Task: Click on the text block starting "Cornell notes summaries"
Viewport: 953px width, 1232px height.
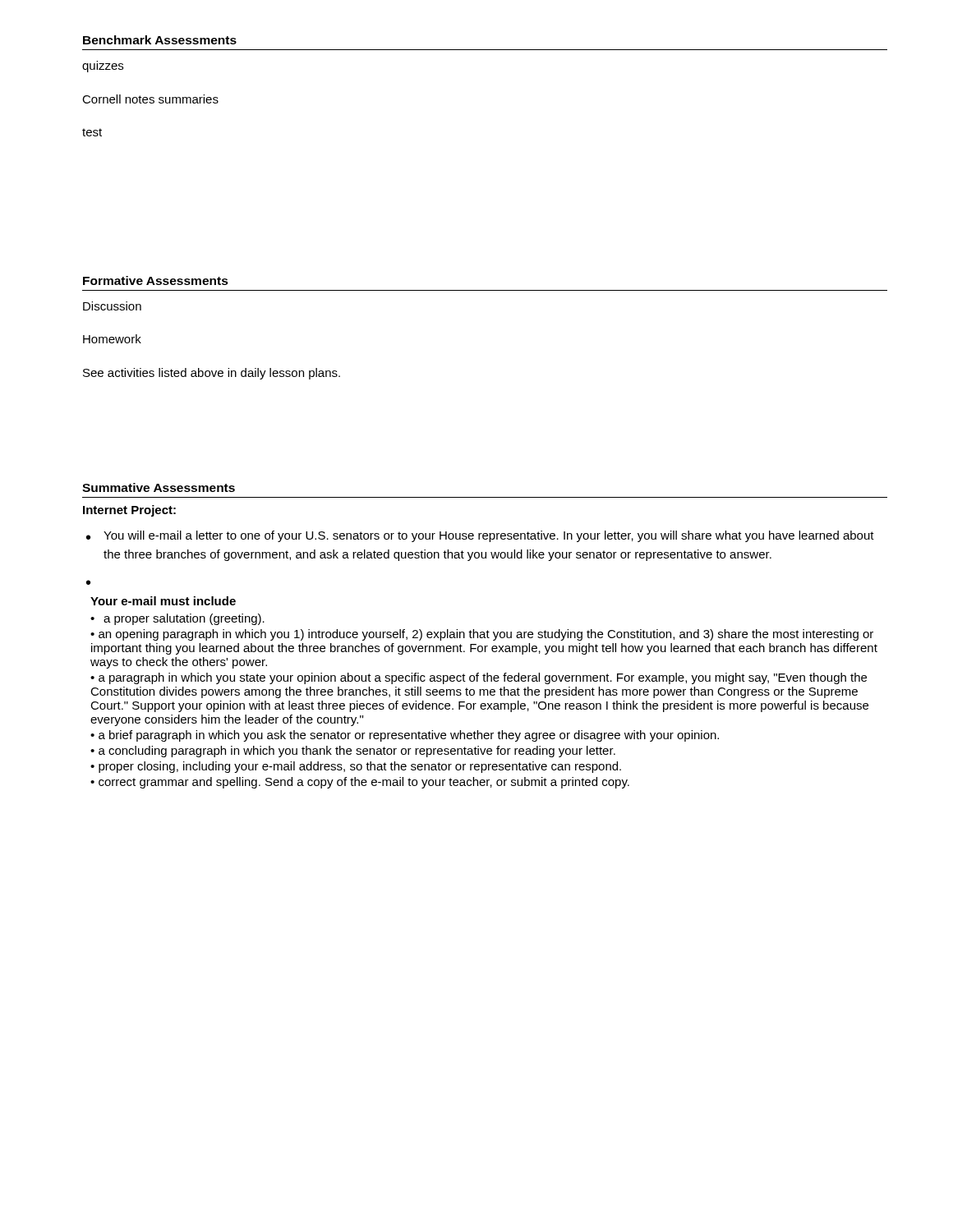Action: click(150, 99)
